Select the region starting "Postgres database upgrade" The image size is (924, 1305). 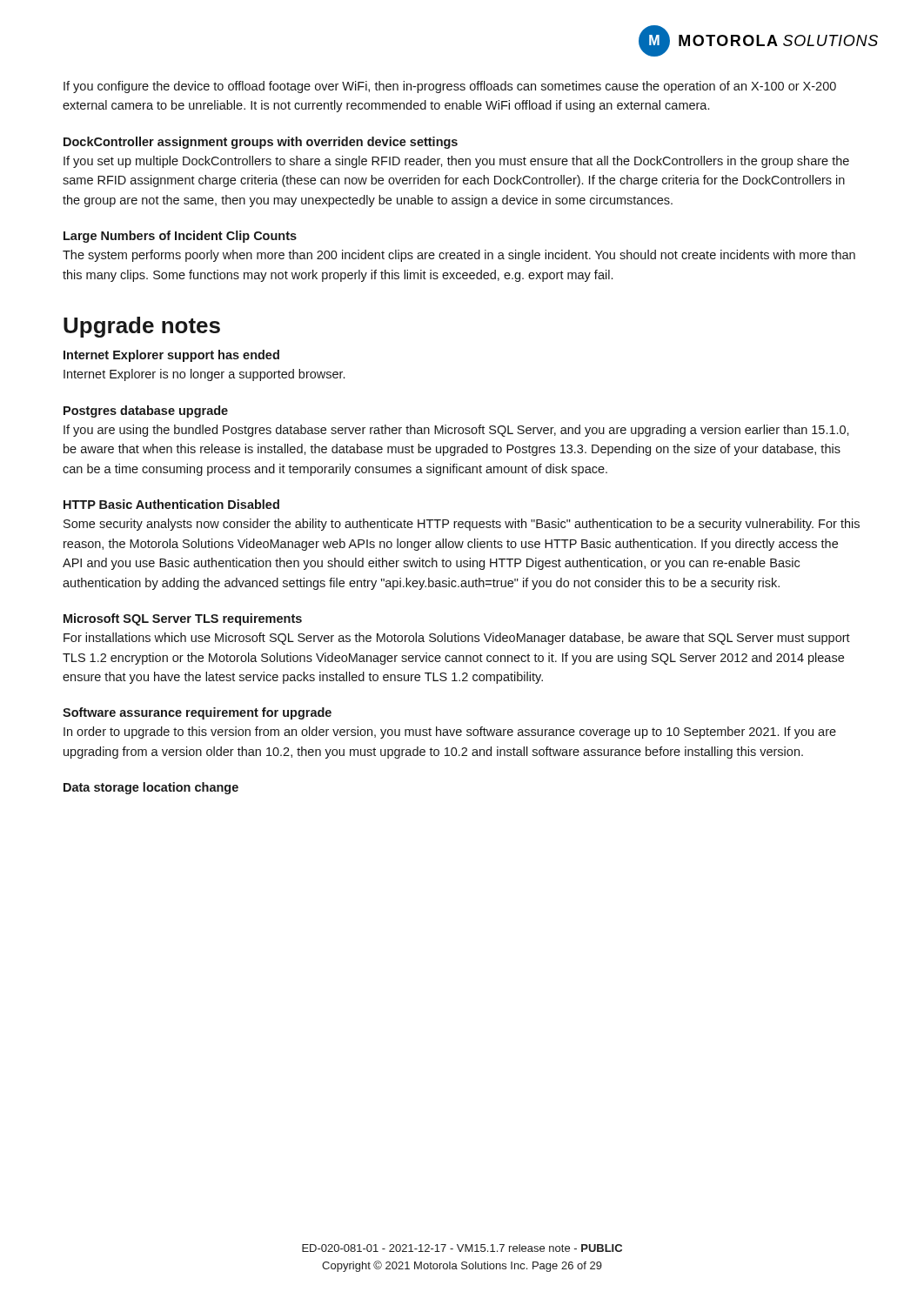(145, 410)
